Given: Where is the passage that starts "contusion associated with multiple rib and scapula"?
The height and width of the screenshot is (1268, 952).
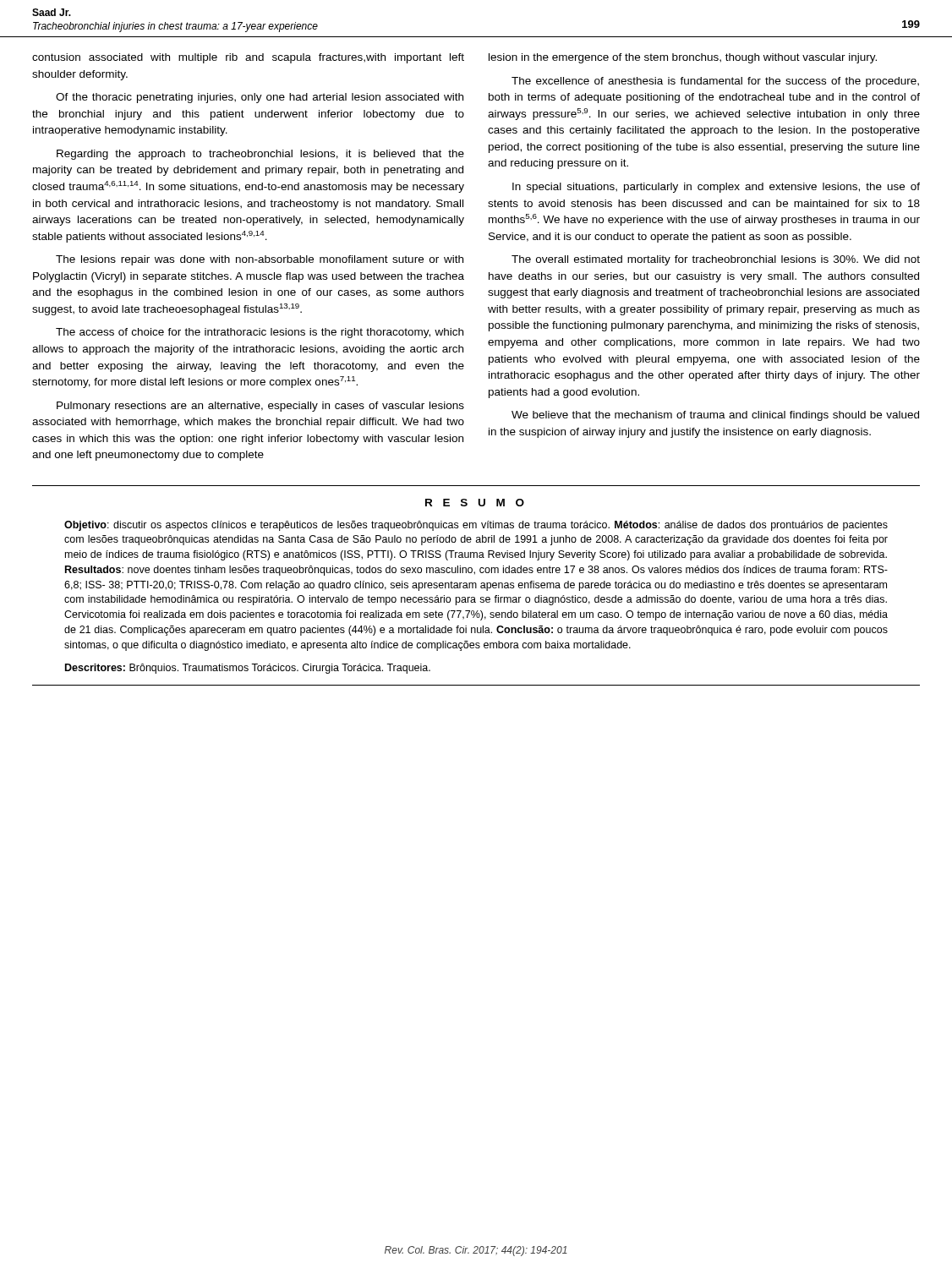Looking at the screenshot, I should click(248, 256).
